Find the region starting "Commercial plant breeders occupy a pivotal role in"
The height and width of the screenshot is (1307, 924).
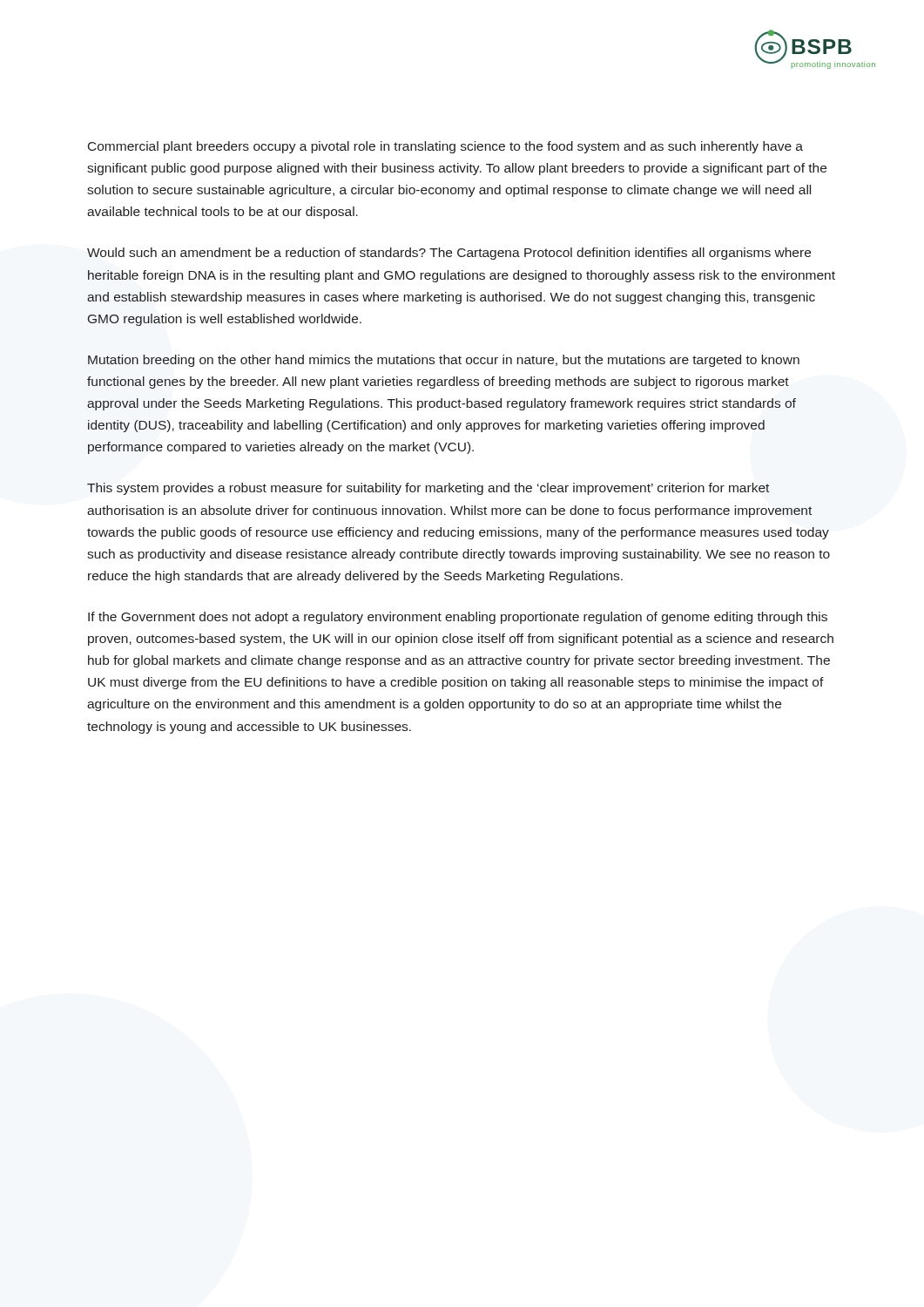(x=457, y=179)
